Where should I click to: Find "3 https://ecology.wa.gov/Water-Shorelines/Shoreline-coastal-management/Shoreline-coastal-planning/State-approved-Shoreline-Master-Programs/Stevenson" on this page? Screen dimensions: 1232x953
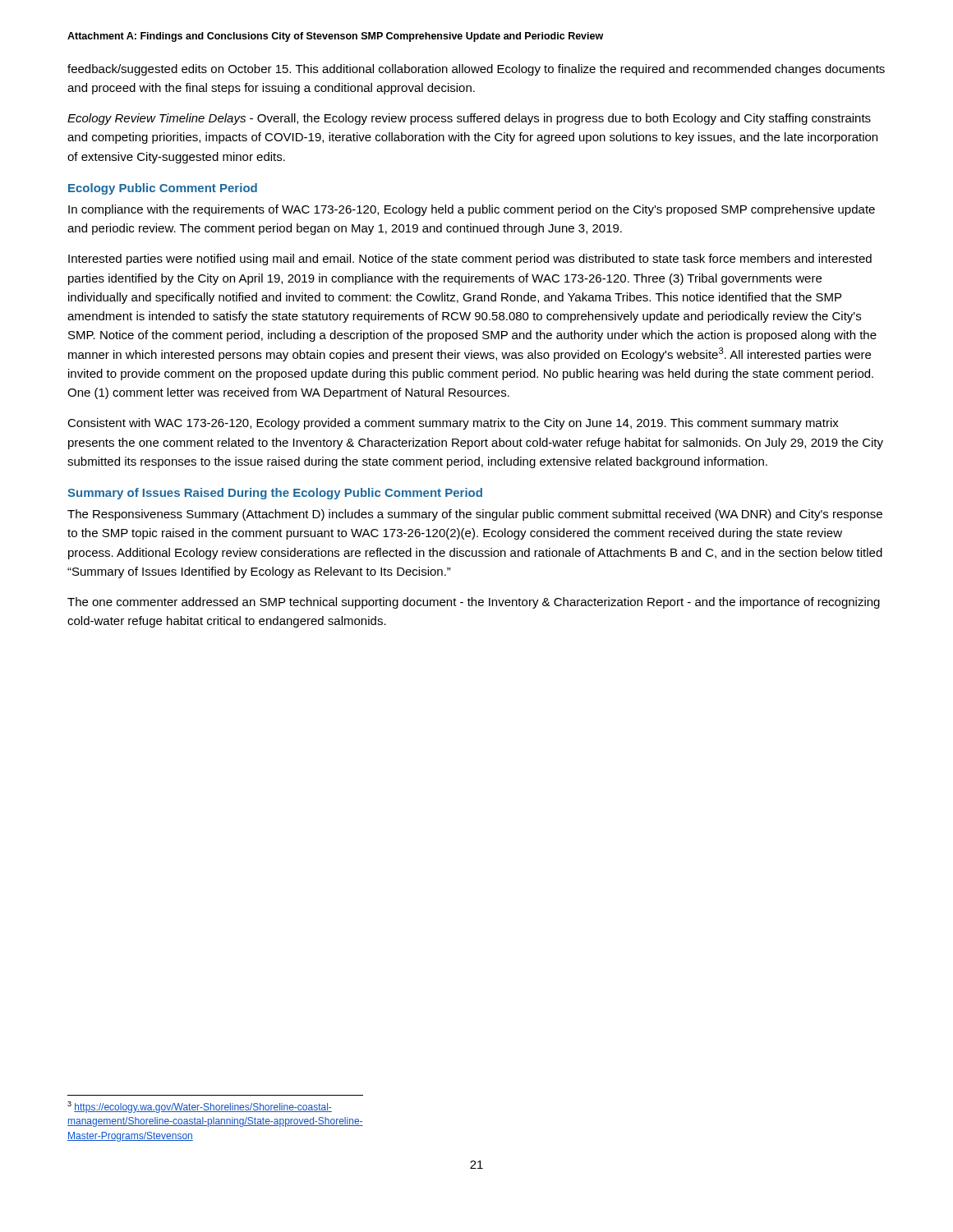pos(215,1121)
